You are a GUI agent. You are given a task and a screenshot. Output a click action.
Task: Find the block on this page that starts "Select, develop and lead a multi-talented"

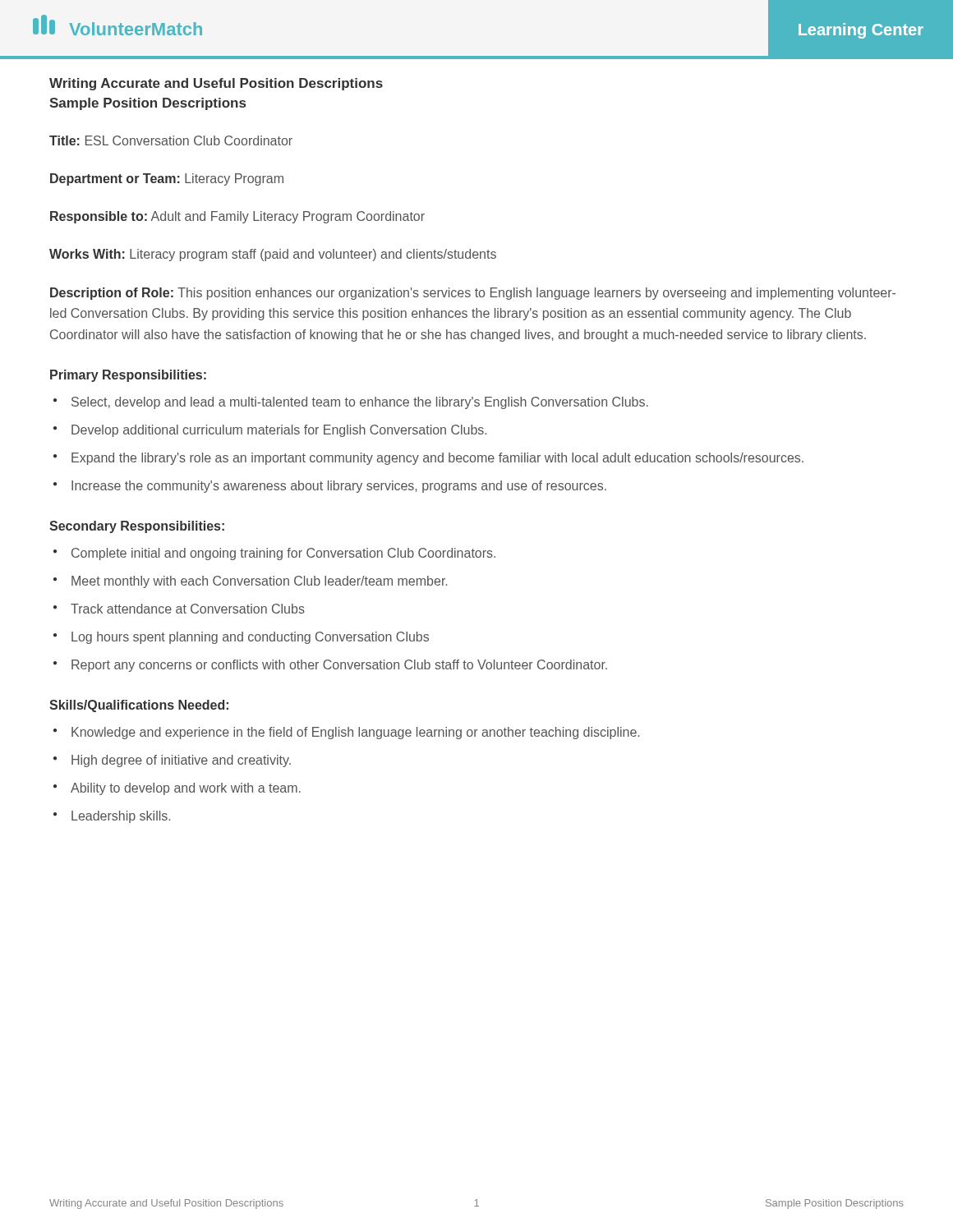click(x=360, y=402)
